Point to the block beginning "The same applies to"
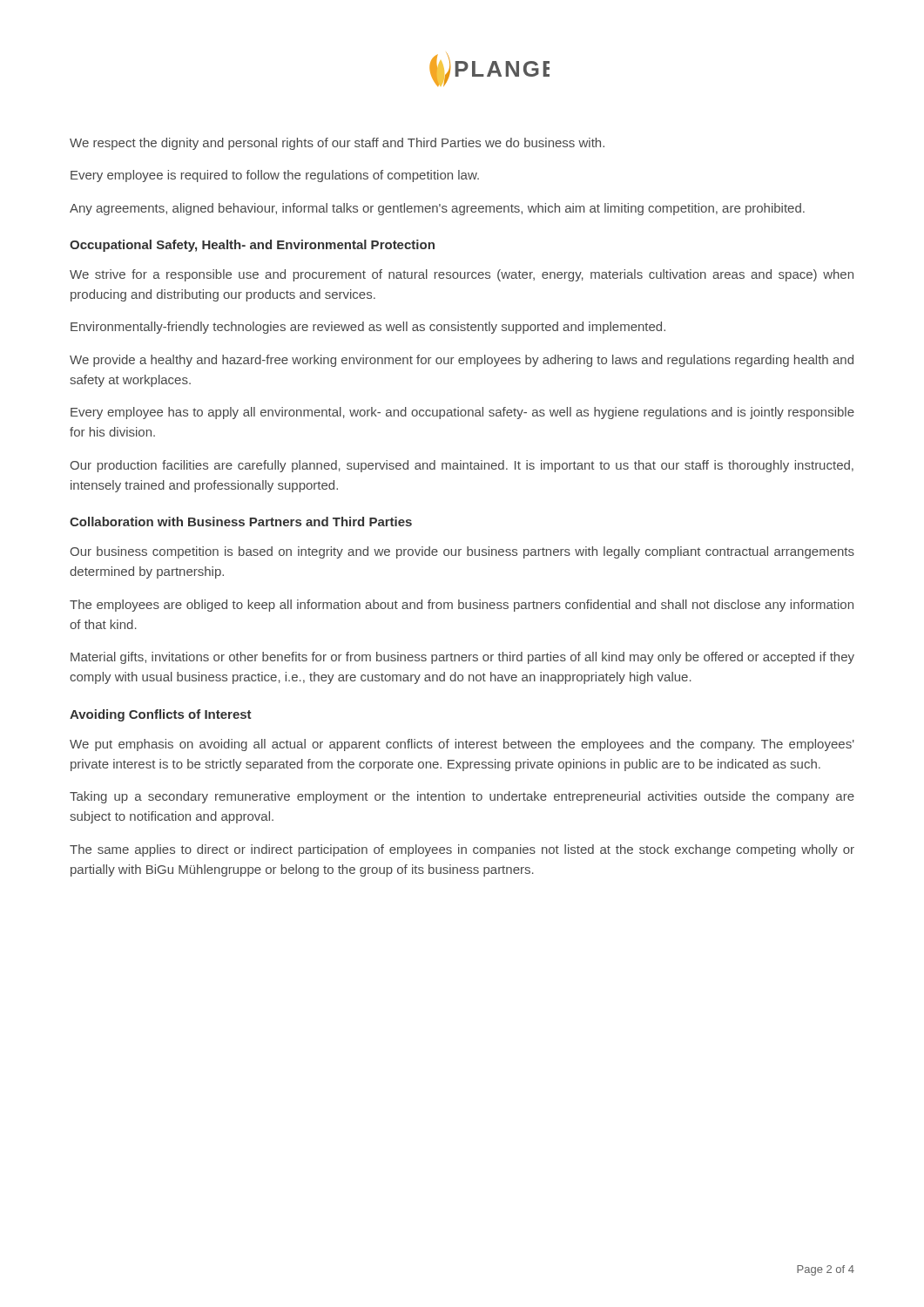Image resolution: width=924 pixels, height=1307 pixels. [x=462, y=859]
